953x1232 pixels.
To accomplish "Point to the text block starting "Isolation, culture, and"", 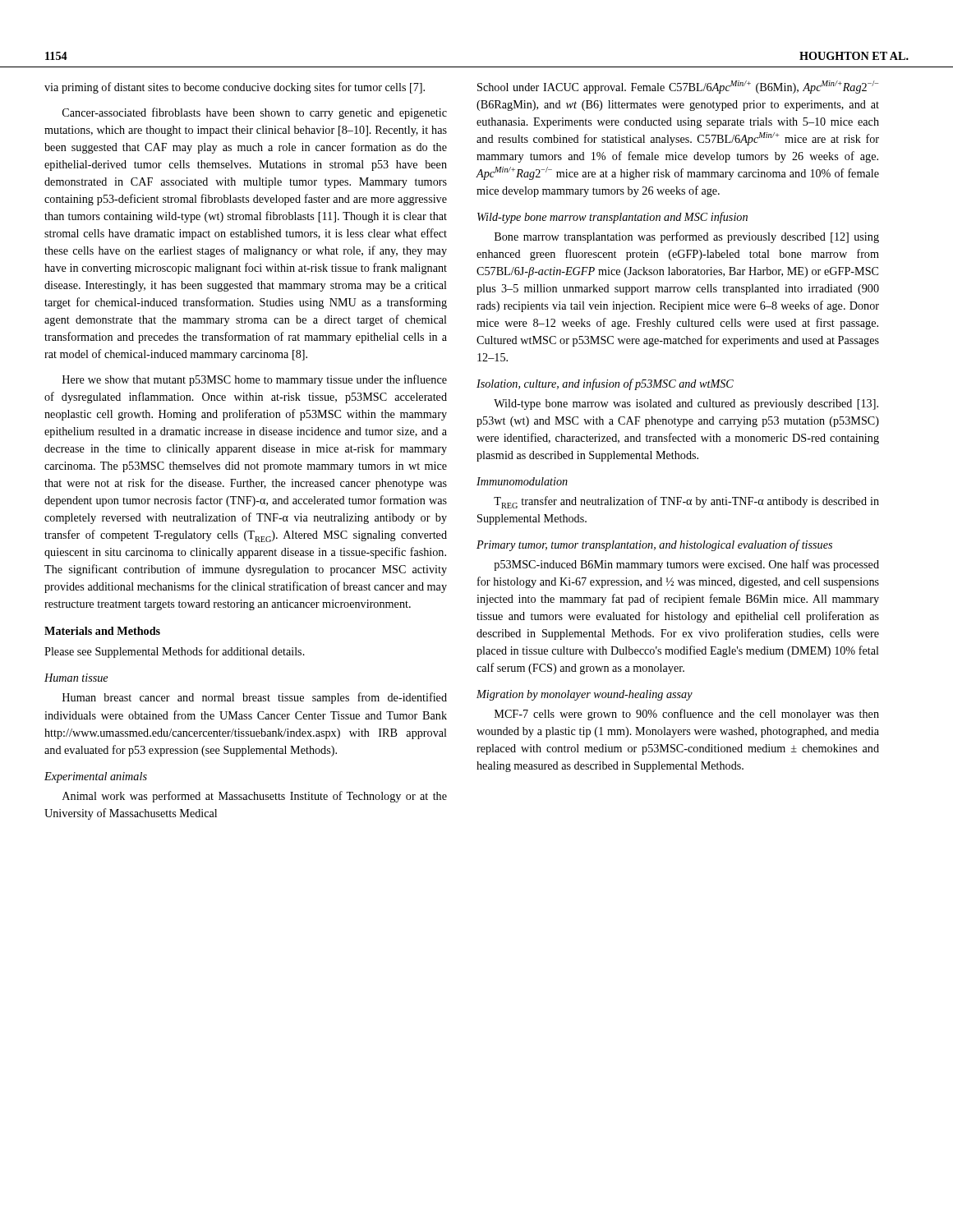I will (x=605, y=384).
